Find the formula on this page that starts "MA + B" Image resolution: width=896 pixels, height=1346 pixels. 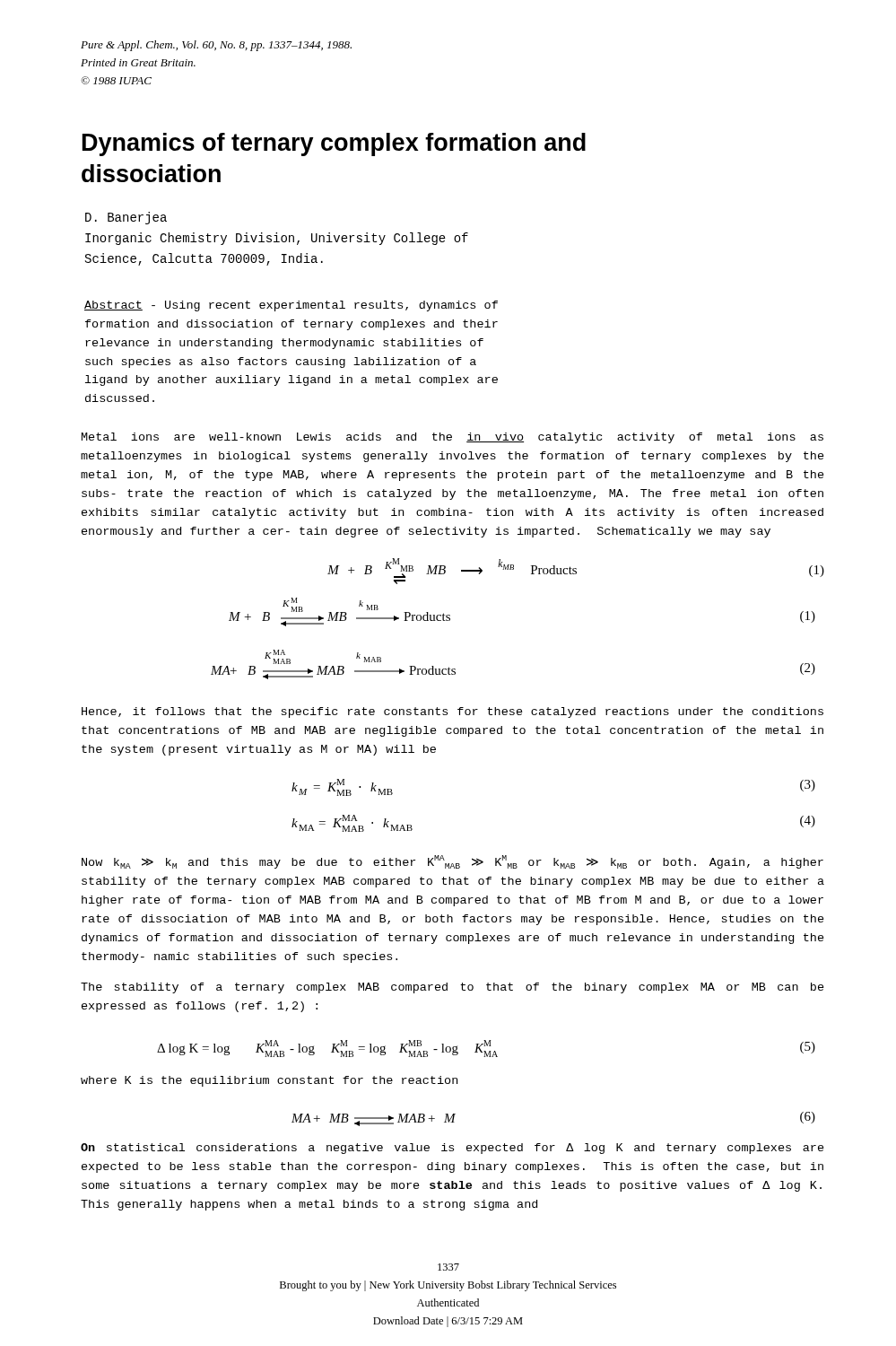[x=287, y=664]
